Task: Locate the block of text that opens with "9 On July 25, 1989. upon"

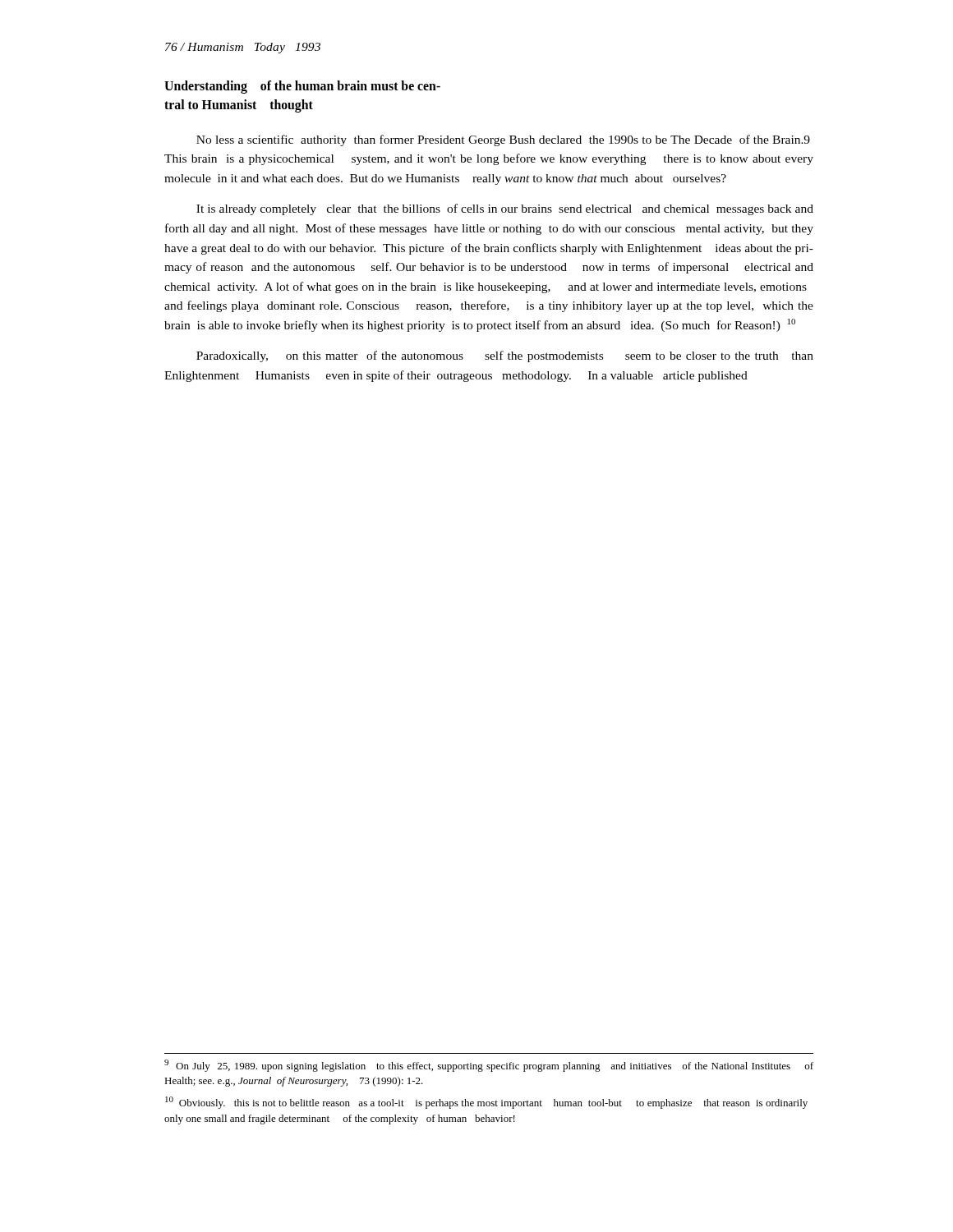Action: [489, 1092]
